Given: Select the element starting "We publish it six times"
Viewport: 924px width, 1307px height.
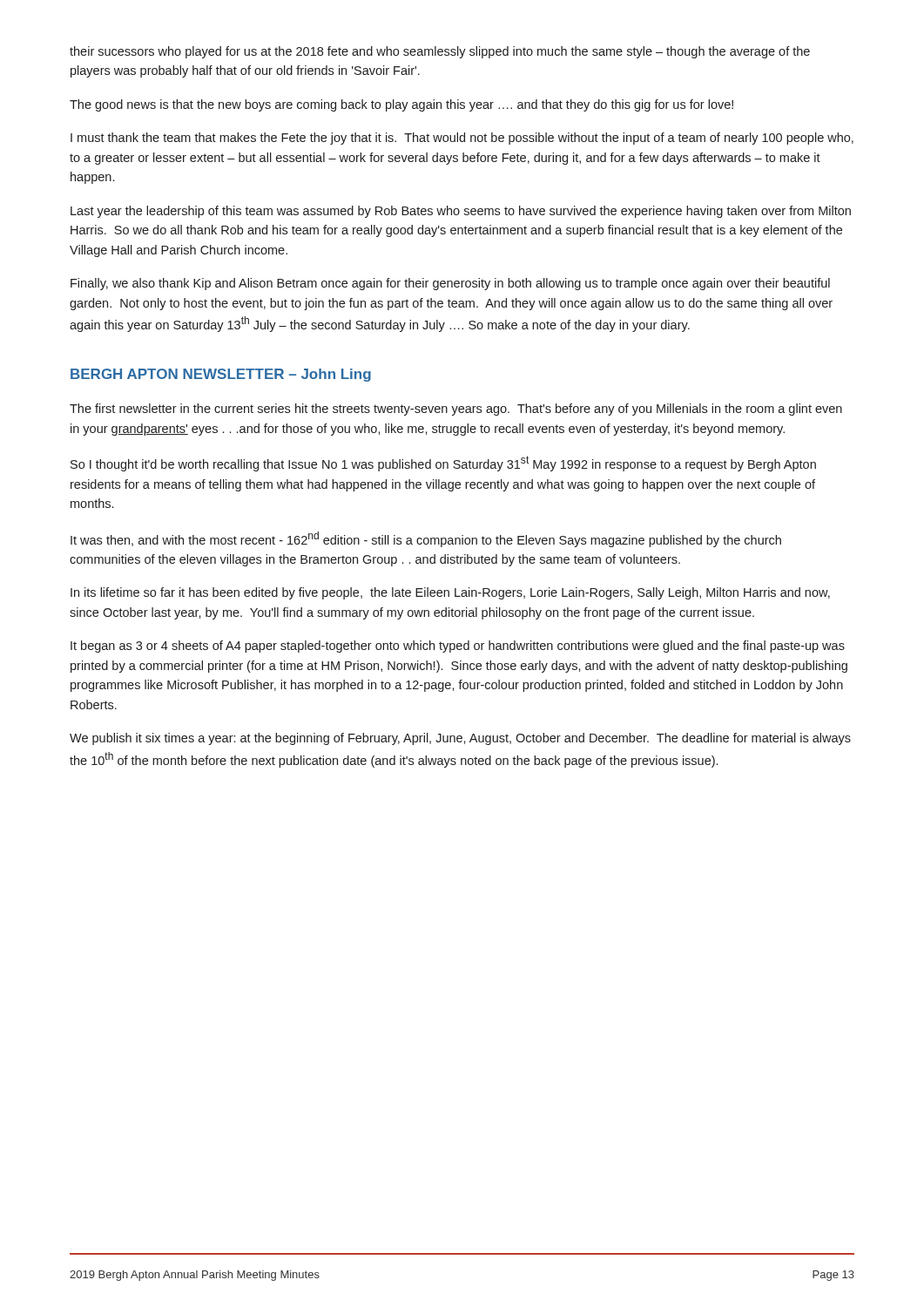Looking at the screenshot, I should [460, 749].
